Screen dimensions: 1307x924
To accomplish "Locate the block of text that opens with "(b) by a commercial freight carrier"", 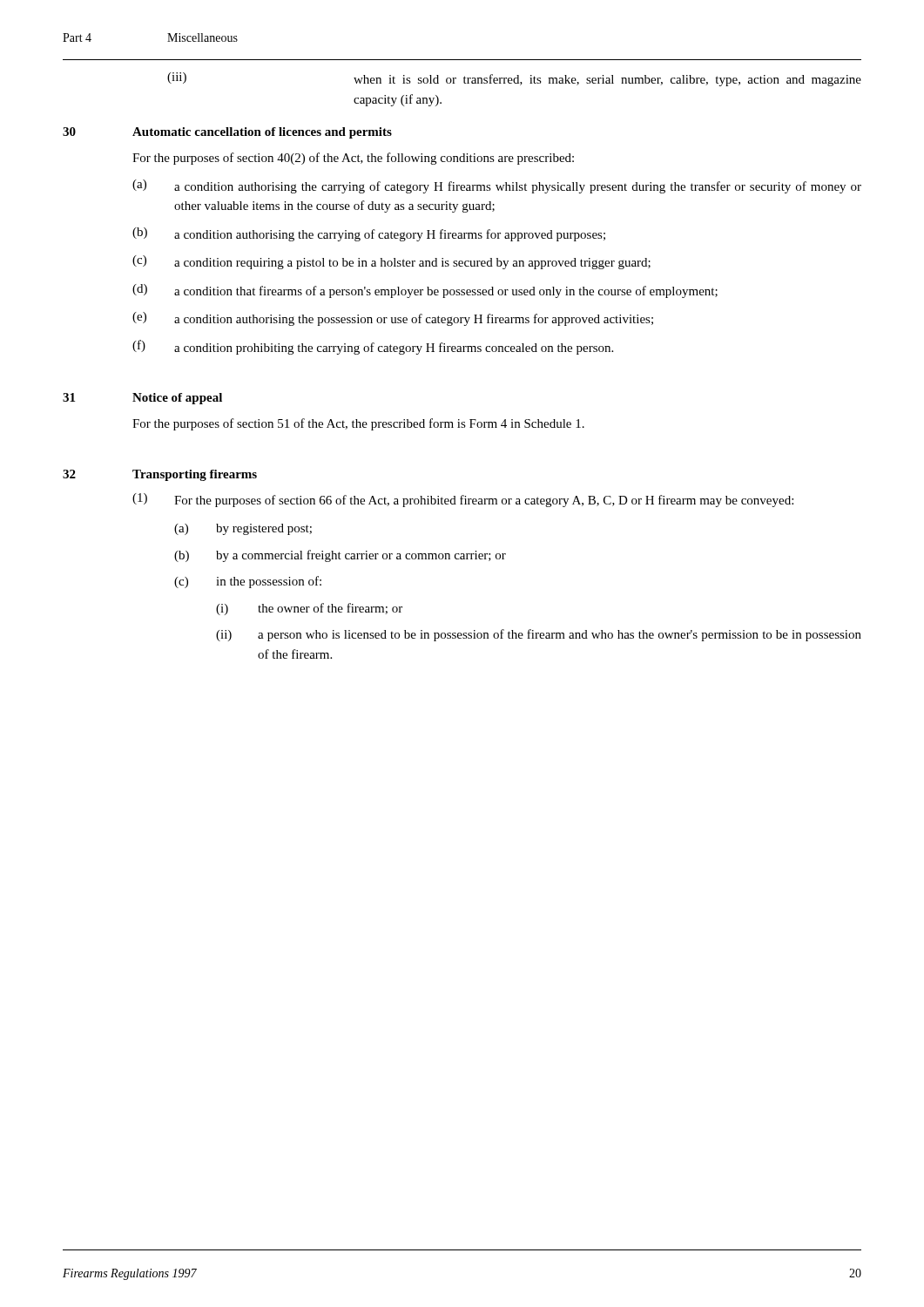I will 340,556.
